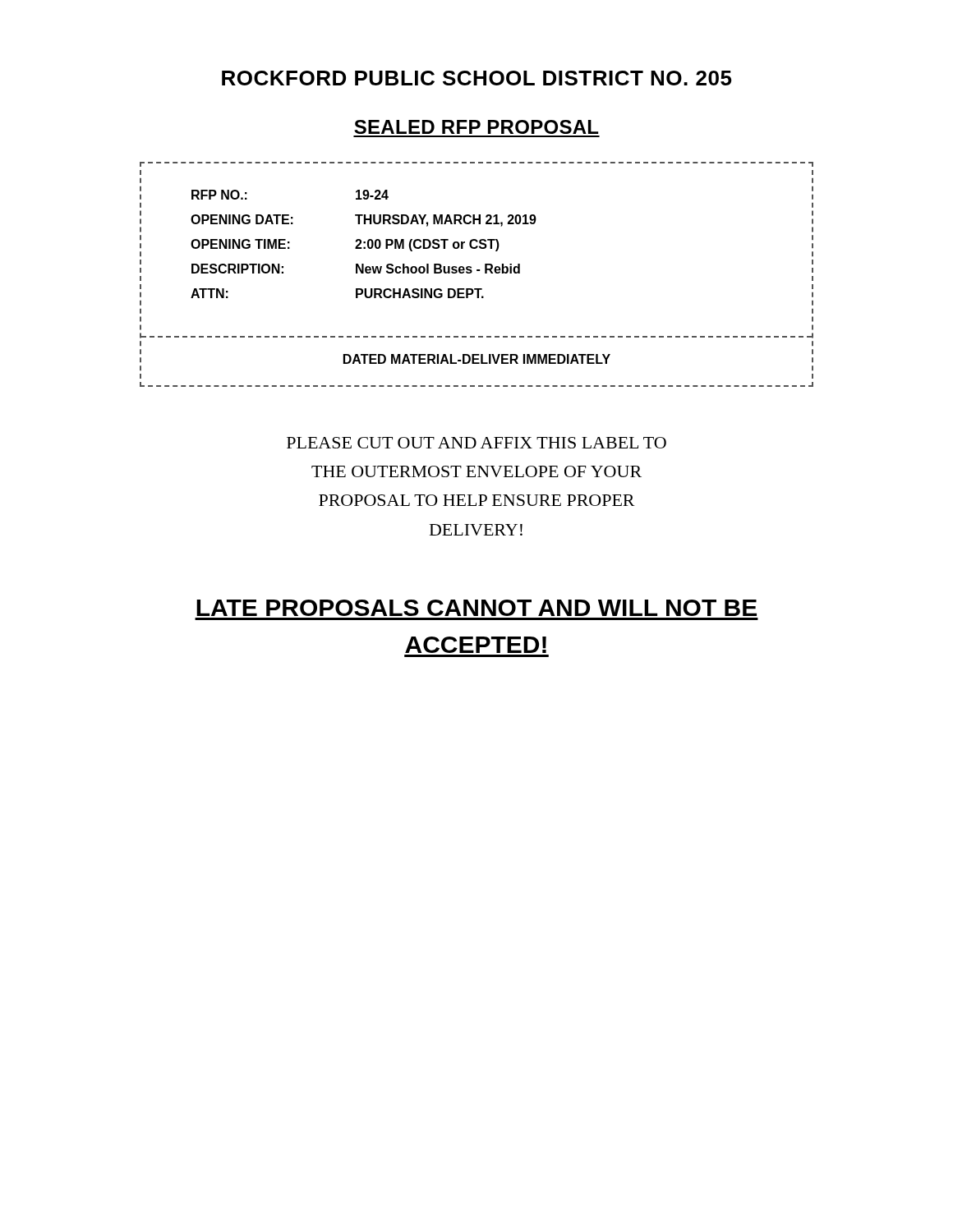Locate the title that opens with "ROCKFORD PUBLIC SCHOOL DISTRICT NO."

coord(476,78)
